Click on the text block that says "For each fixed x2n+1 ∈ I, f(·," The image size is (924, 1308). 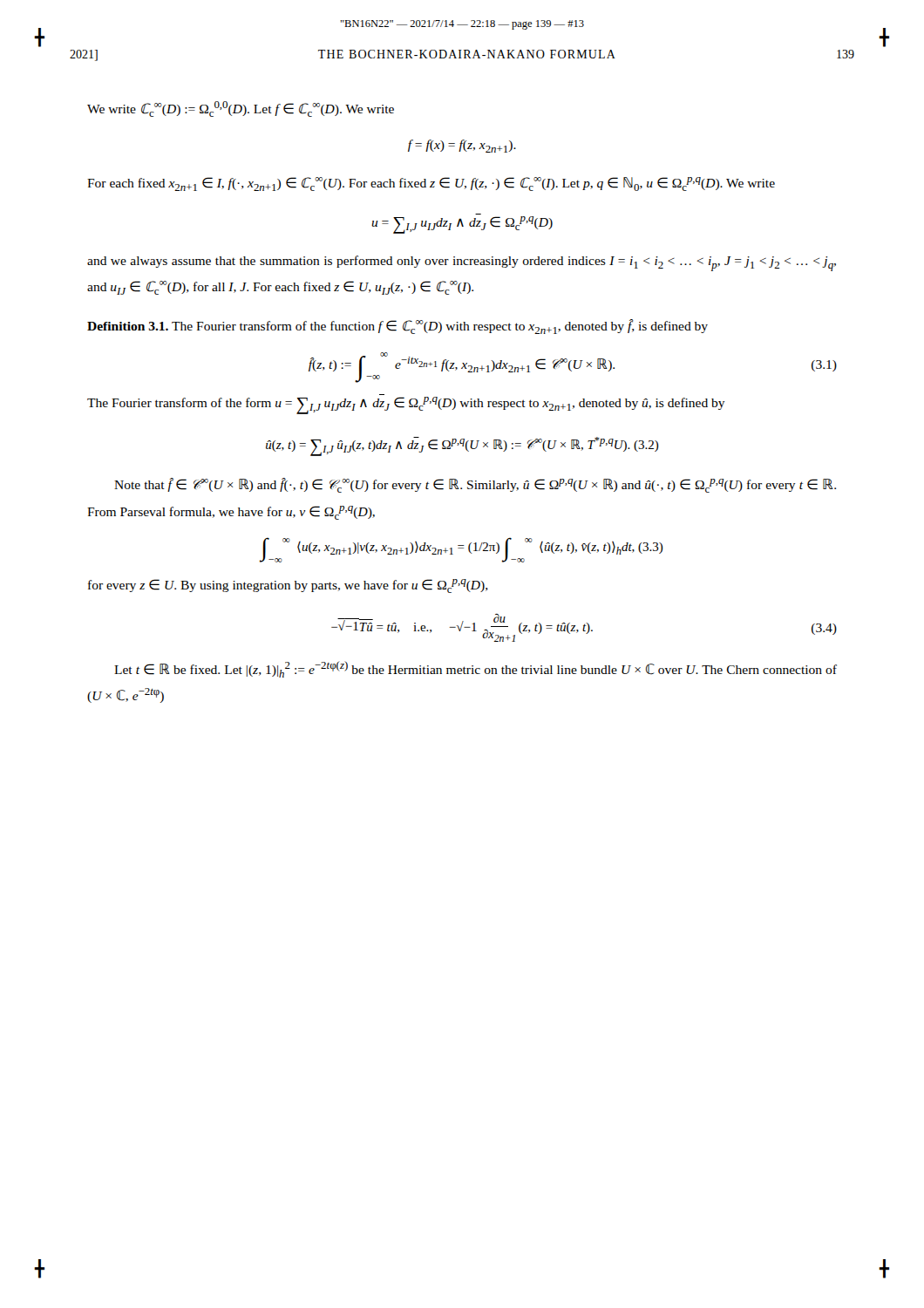tap(431, 183)
